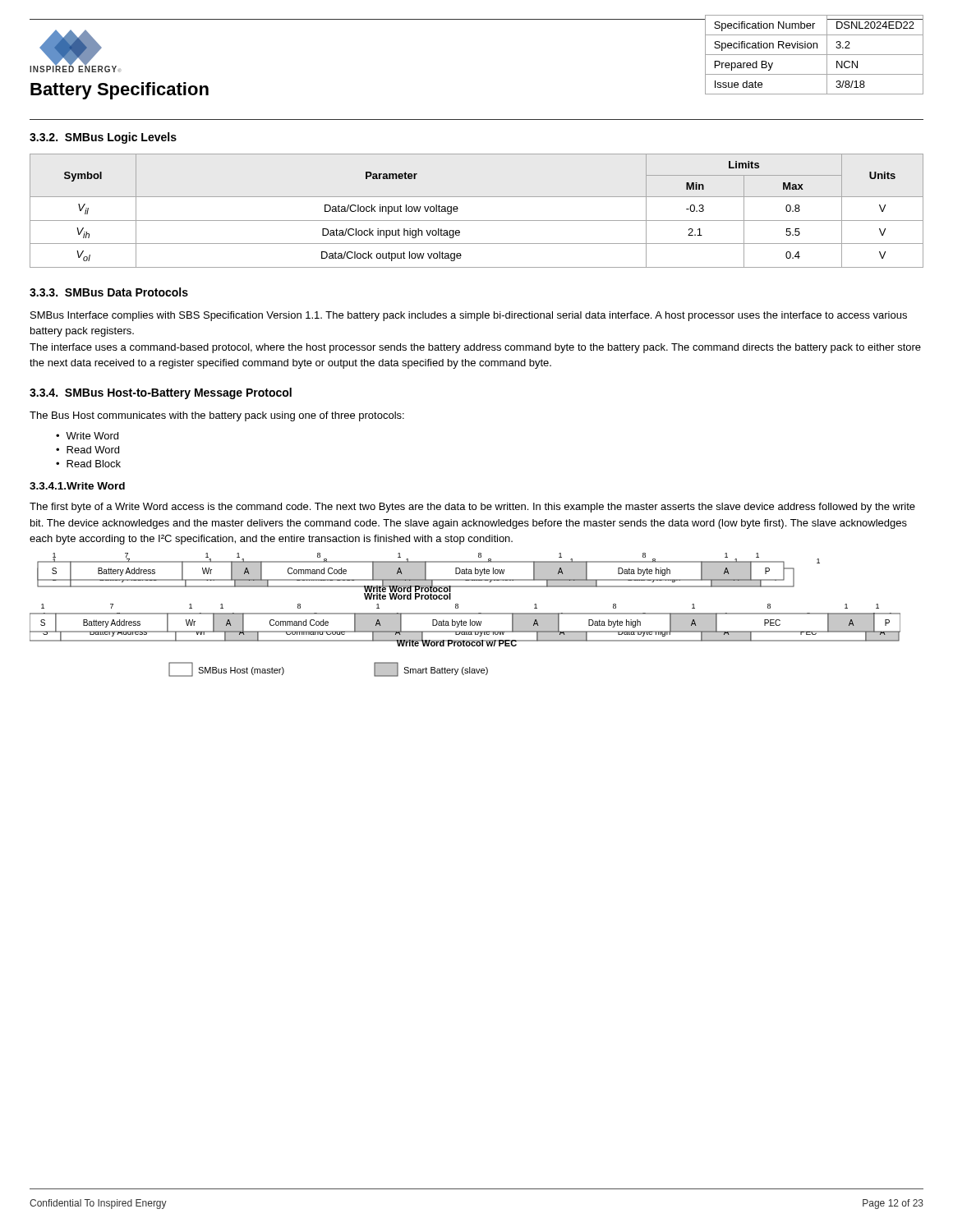This screenshot has width=953, height=1232.
Task: Select the region starting "• Write Word"
Action: pyautogui.click(x=88, y=436)
